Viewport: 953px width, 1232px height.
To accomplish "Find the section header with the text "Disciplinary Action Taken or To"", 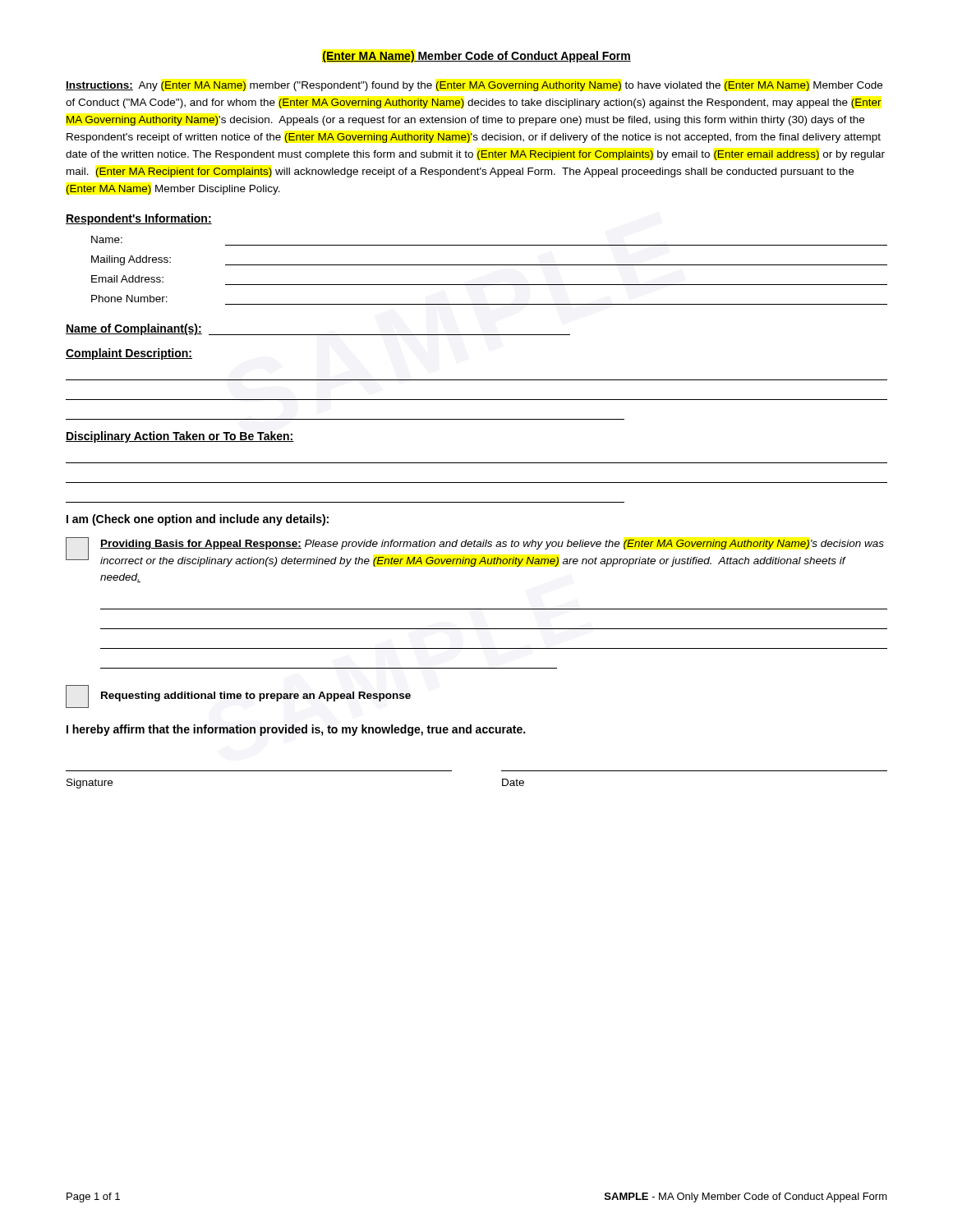I will (180, 436).
